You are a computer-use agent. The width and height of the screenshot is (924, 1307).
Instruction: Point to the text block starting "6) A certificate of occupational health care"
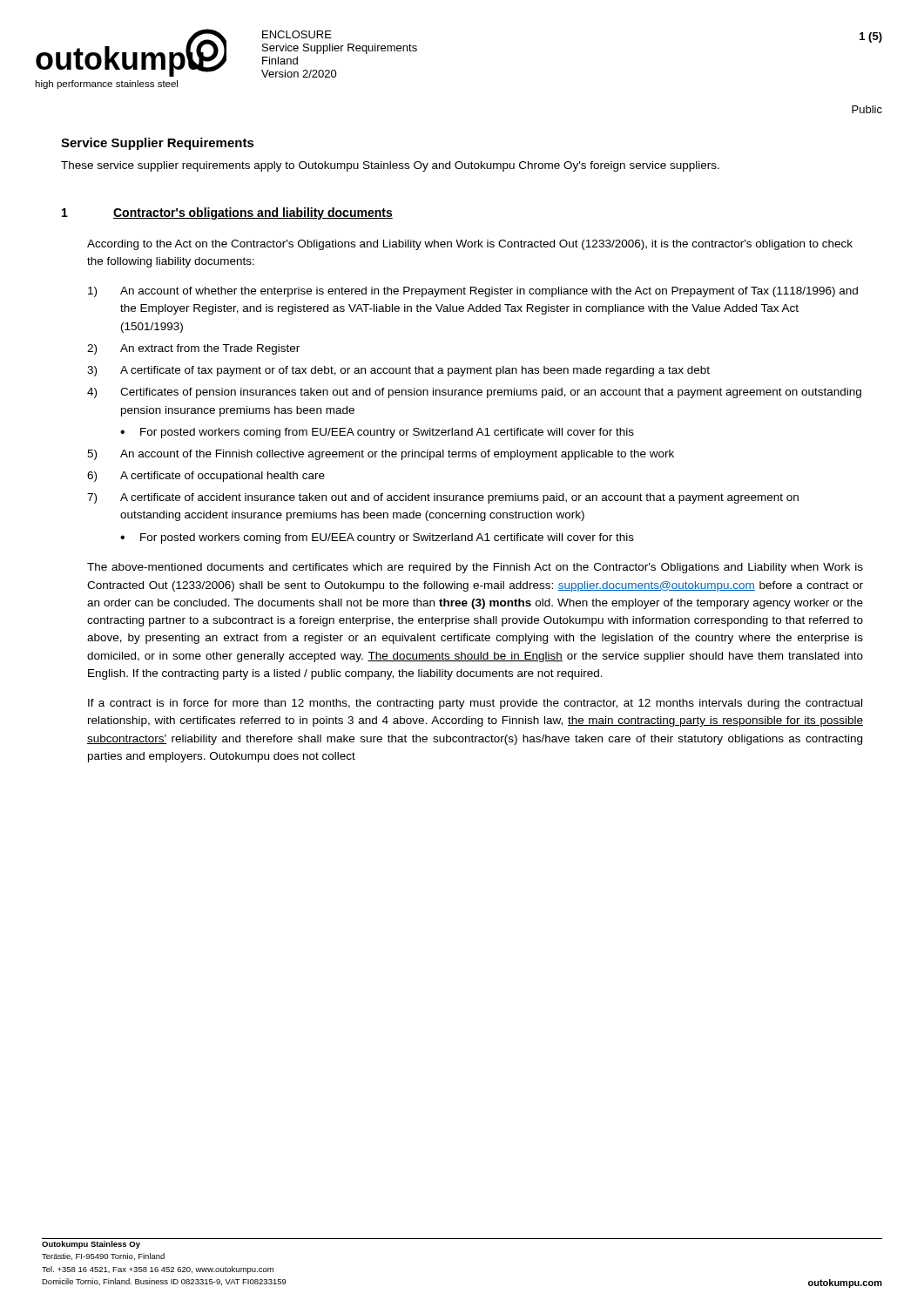[206, 477]
